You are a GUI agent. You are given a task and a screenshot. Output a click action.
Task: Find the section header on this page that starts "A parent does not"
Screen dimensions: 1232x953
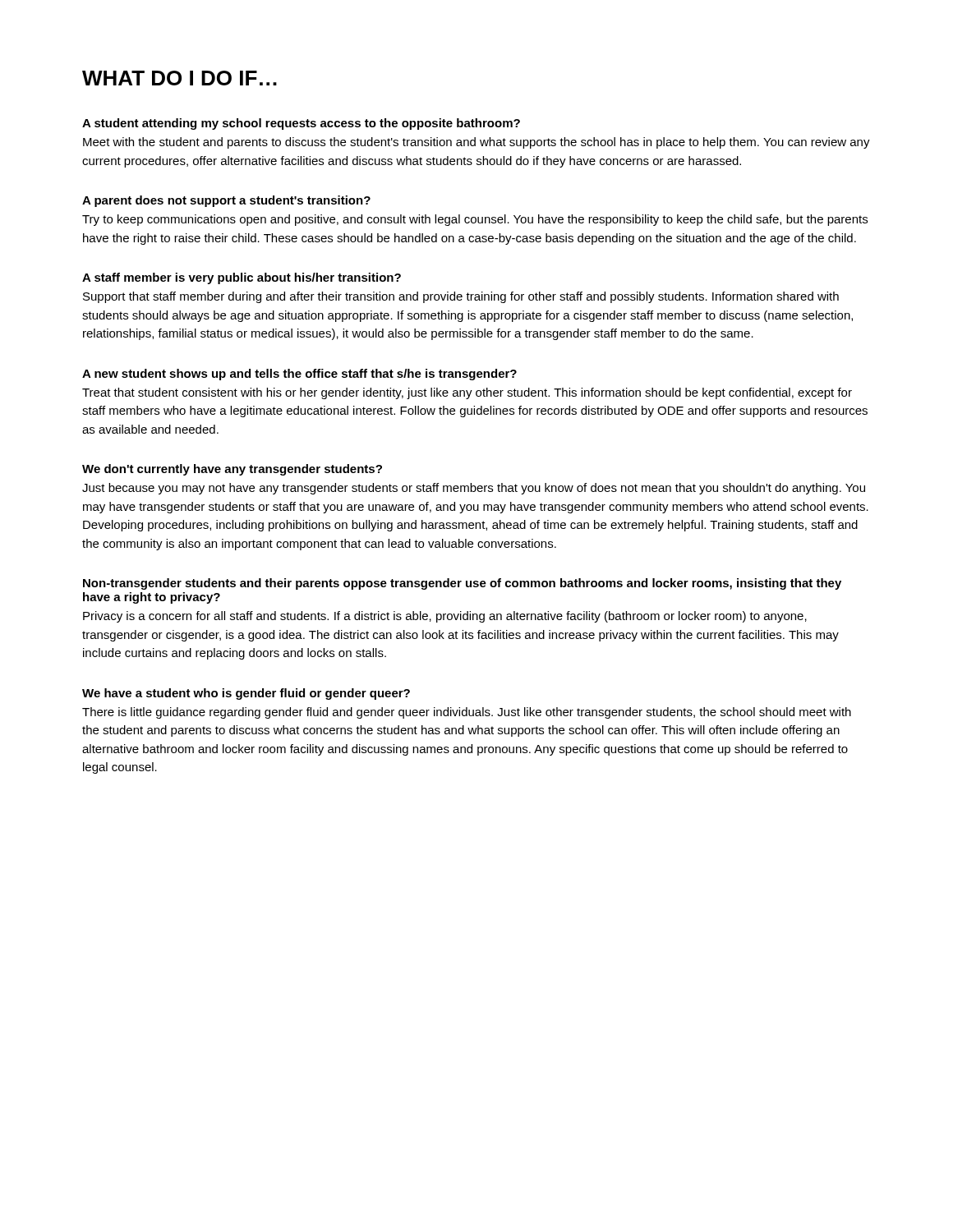tap(226, 200)
